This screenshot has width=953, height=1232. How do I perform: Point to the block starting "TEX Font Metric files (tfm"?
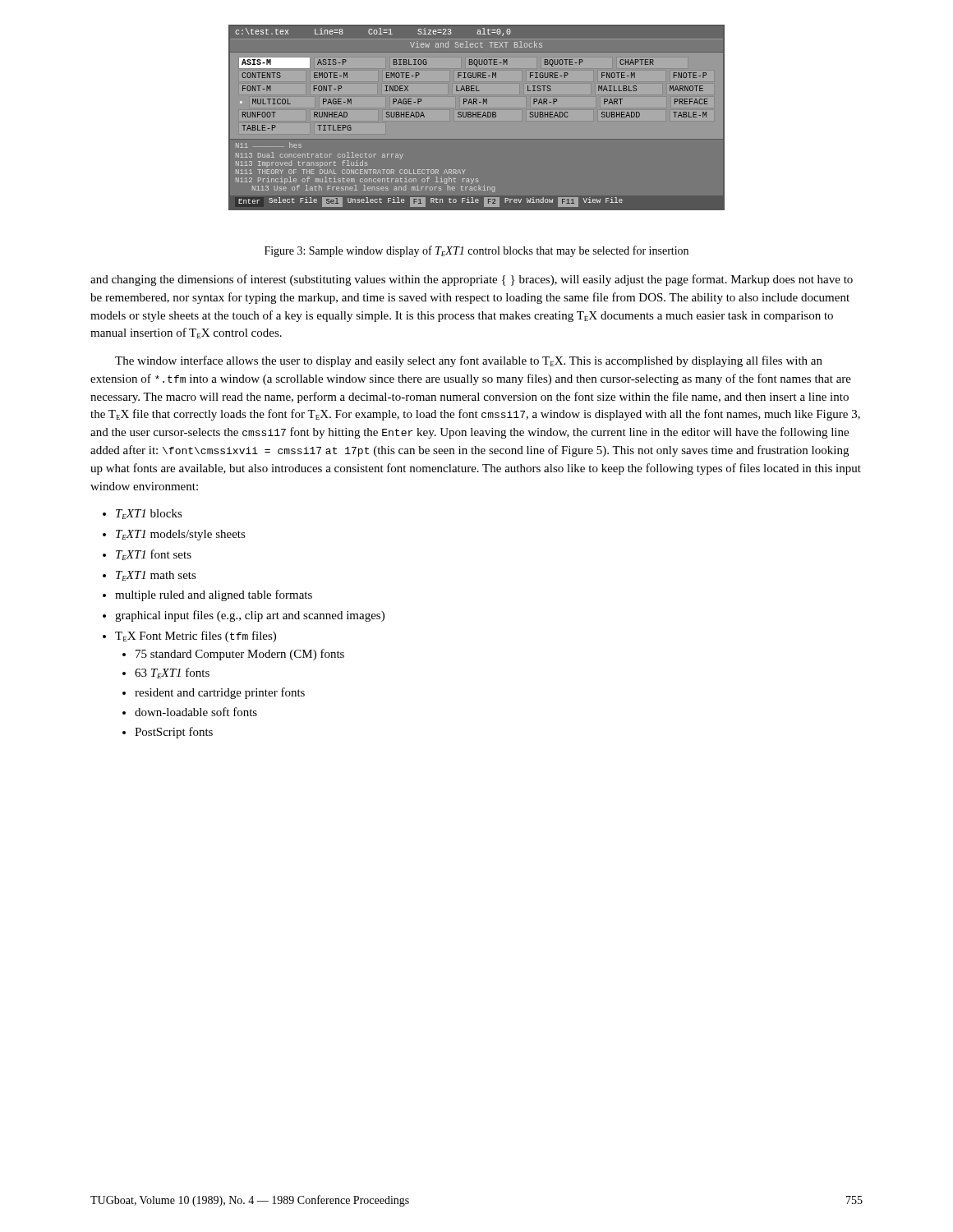(x=196, y=637)
